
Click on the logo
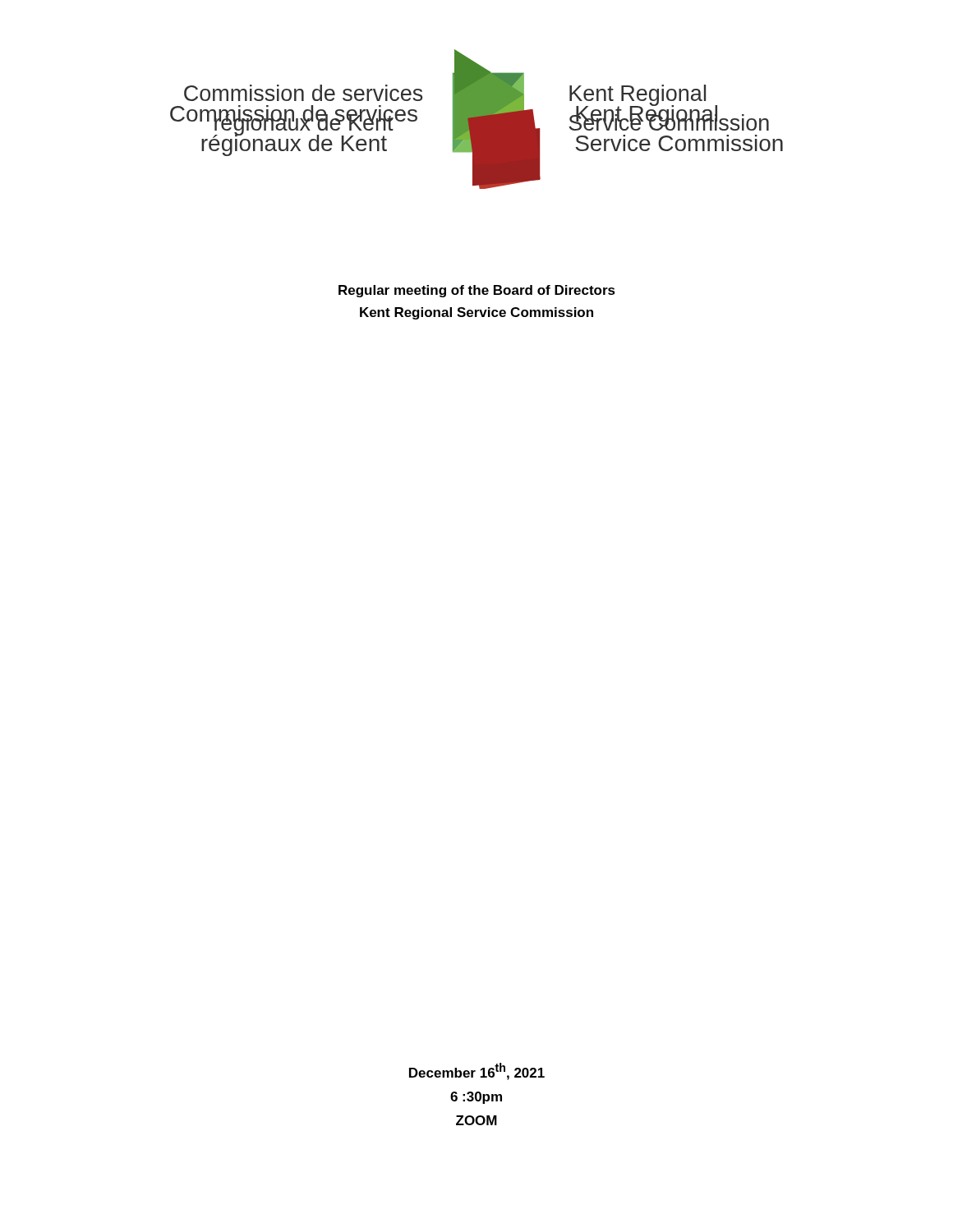click(x=476, y=129)
